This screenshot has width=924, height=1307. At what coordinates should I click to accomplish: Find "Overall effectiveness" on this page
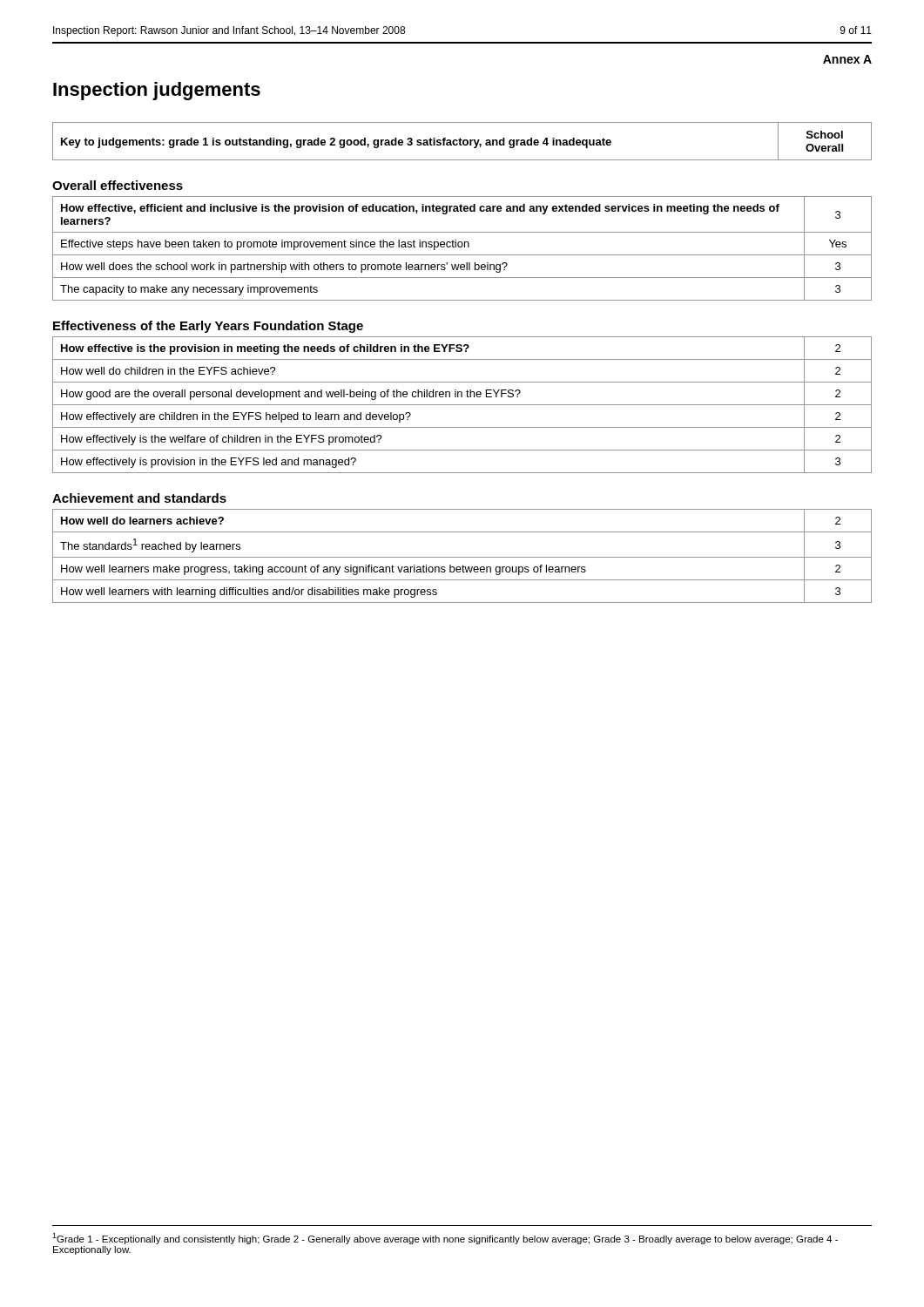click(x=118, y=185)
